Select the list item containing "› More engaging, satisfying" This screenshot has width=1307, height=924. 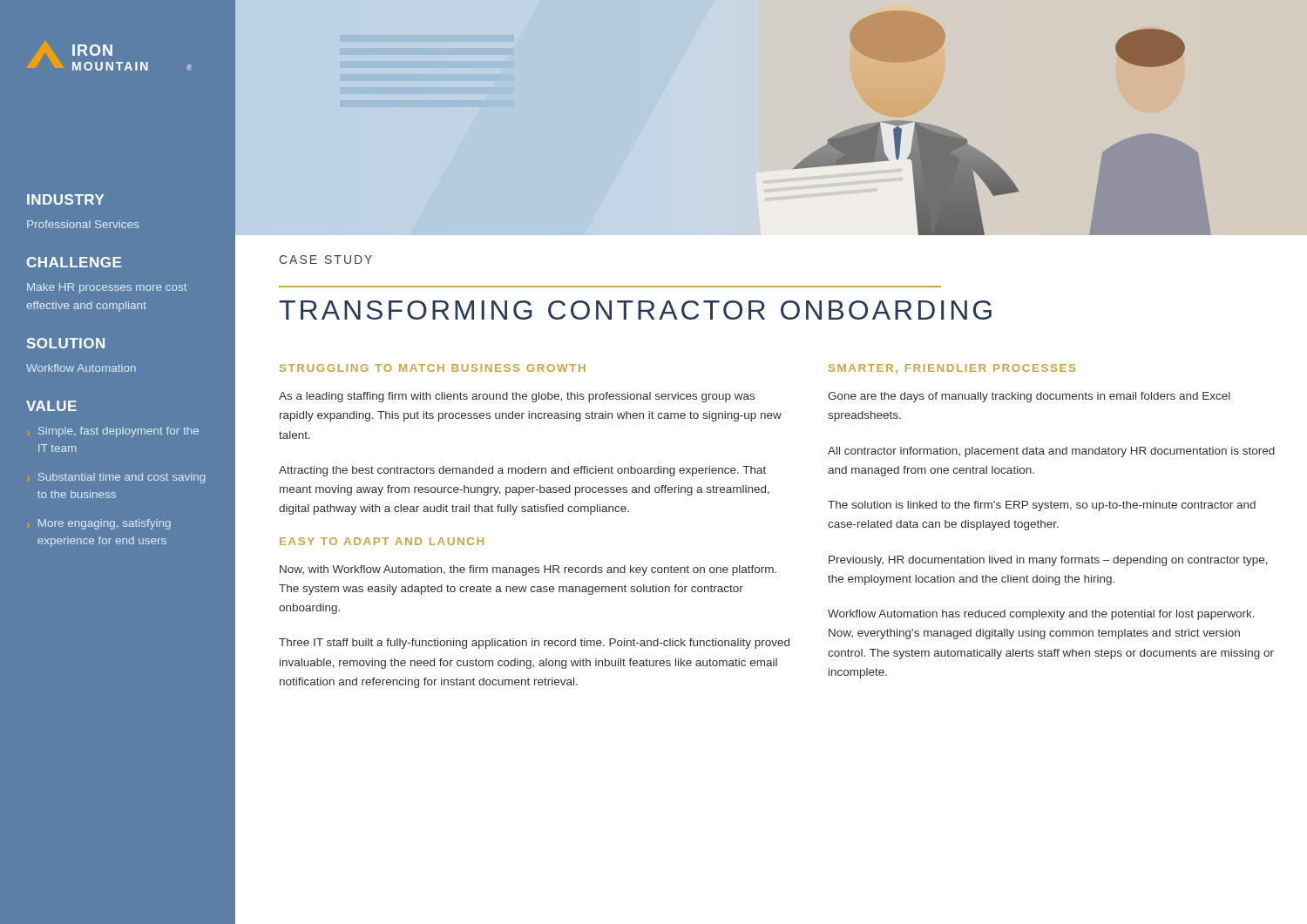pos(118,532)
